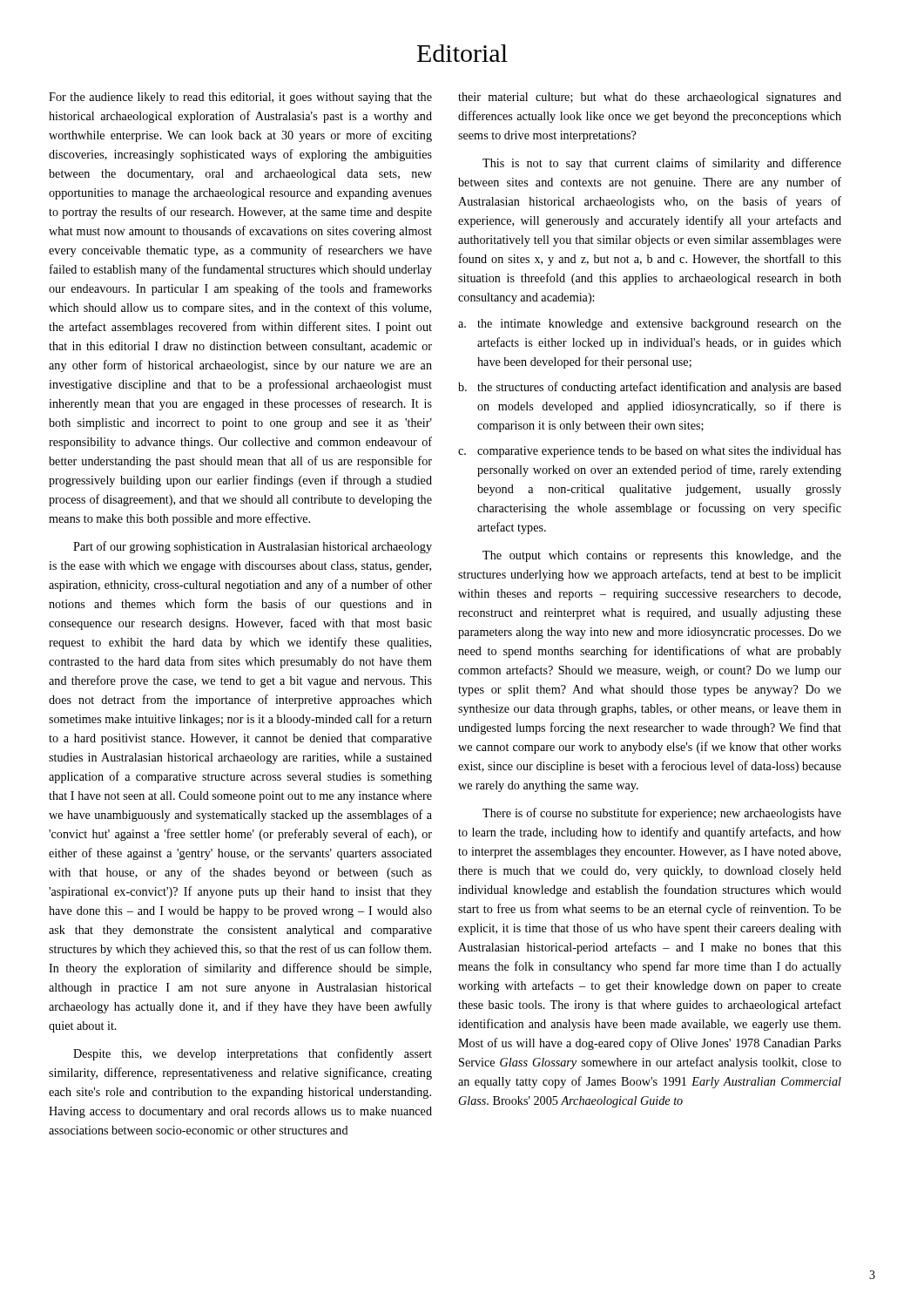Image resolution: width=924 pixels, height=1307 pixels.
Task: Locate the passage starting "For the audience likely to read this"
Action: pyautogui.click(x=240, y=308)
